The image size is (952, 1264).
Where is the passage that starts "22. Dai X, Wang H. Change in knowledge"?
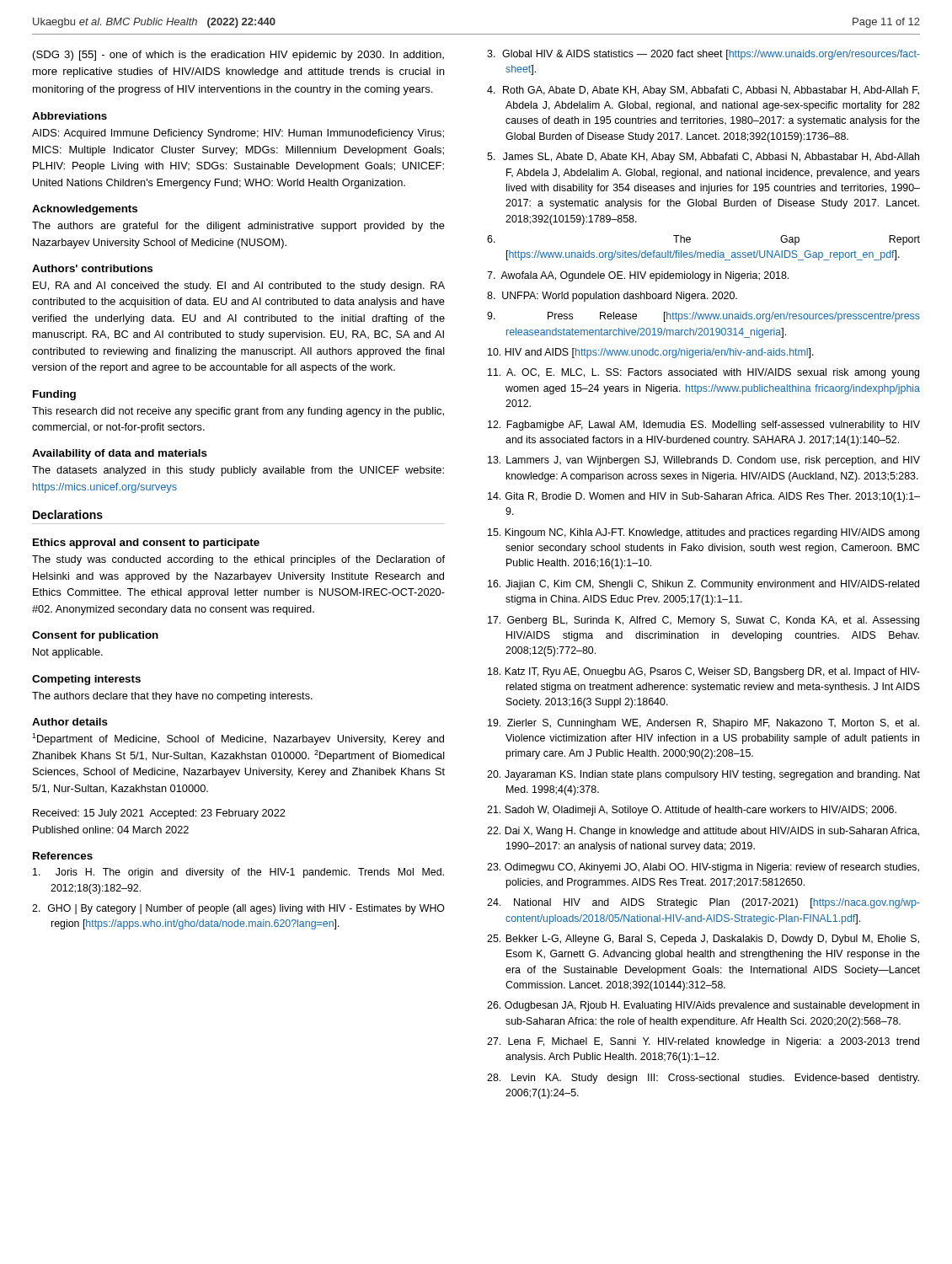coord(703,838)
